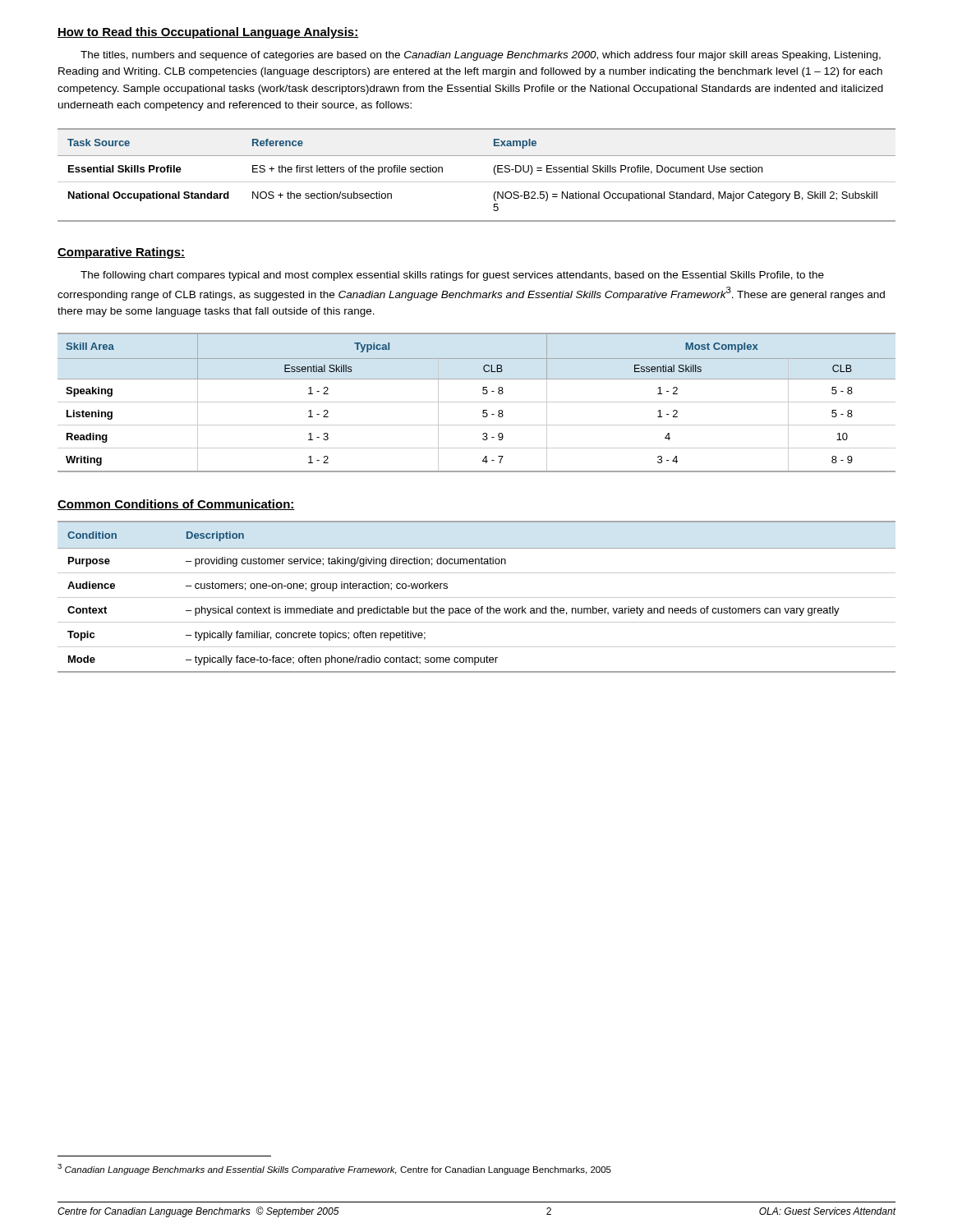Locate the table with the text "1 - 2"
953x1232 pixels.
point(476,403)
